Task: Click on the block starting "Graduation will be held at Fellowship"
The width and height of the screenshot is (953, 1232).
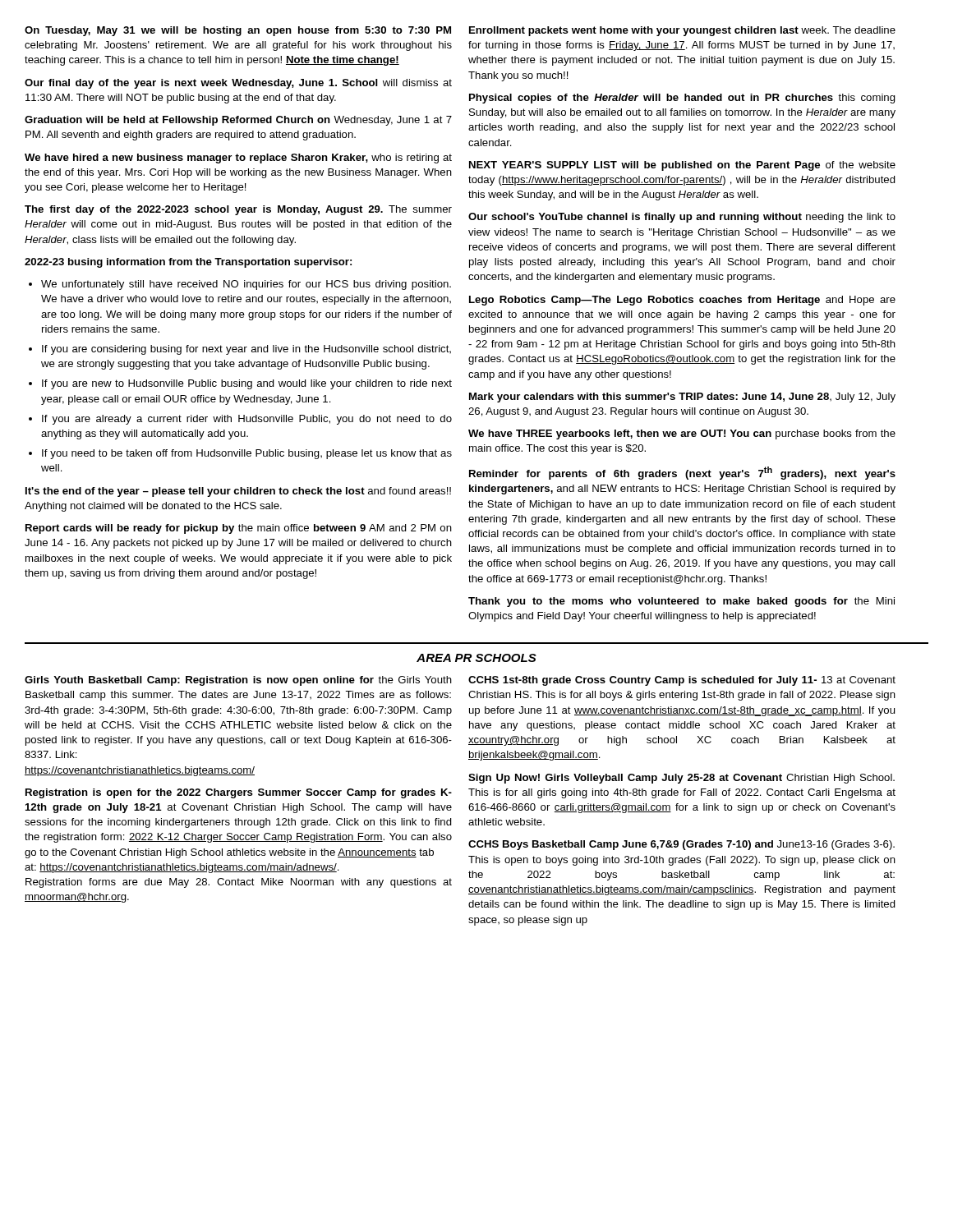Action: (238, 128)
